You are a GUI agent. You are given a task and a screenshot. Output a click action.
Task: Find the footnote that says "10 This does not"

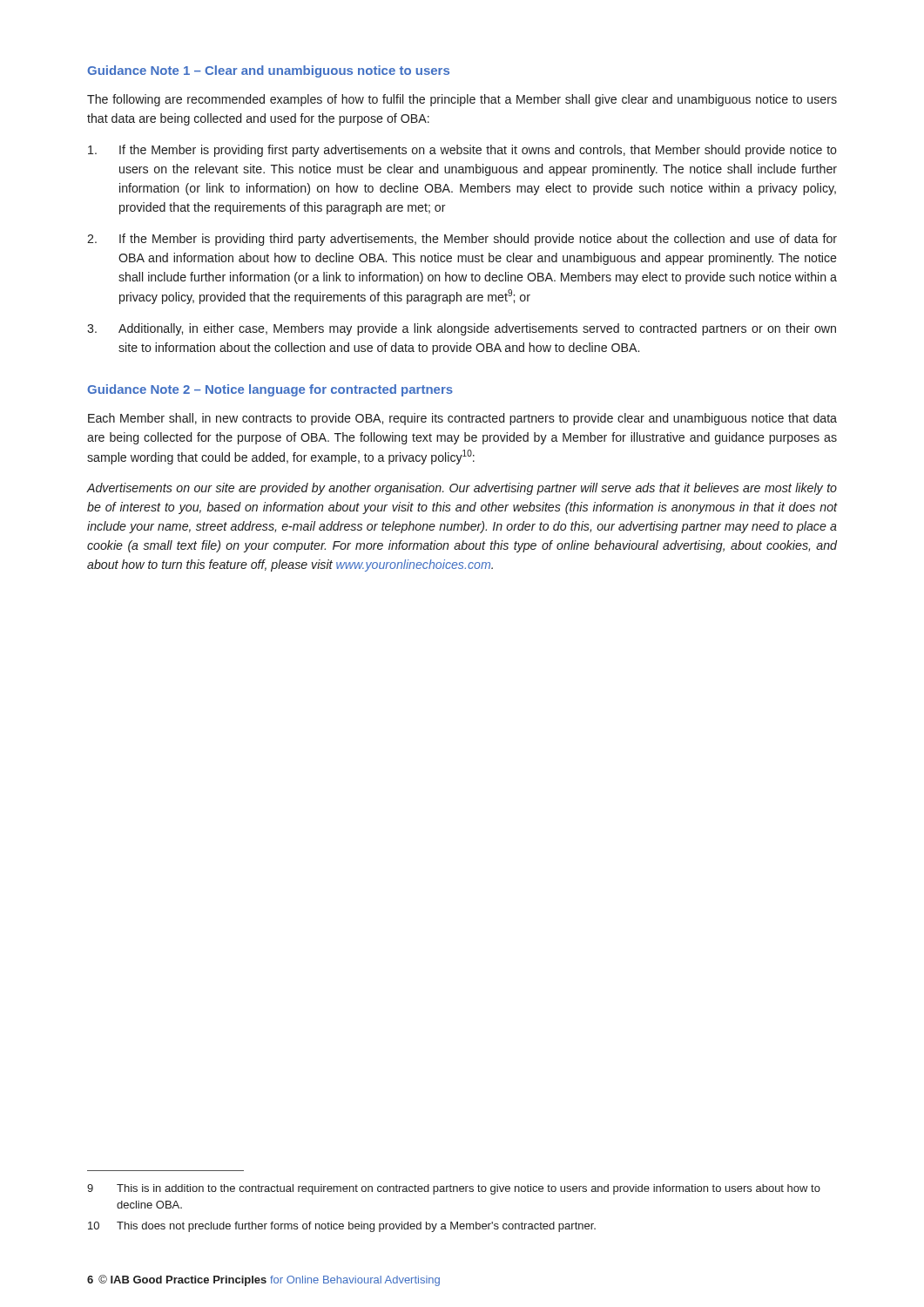point(462,1225)
